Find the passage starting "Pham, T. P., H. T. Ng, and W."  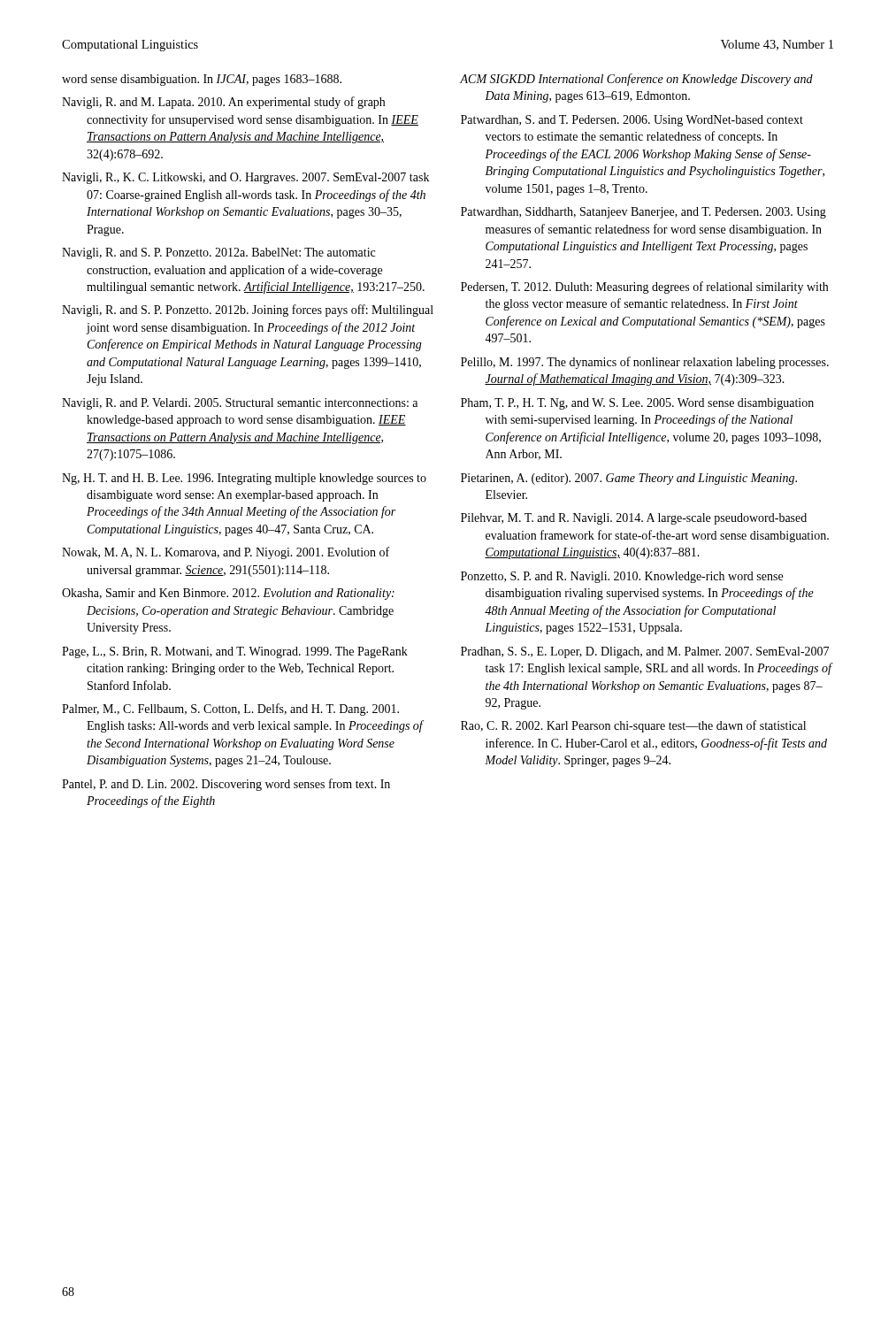pos(641,429)
